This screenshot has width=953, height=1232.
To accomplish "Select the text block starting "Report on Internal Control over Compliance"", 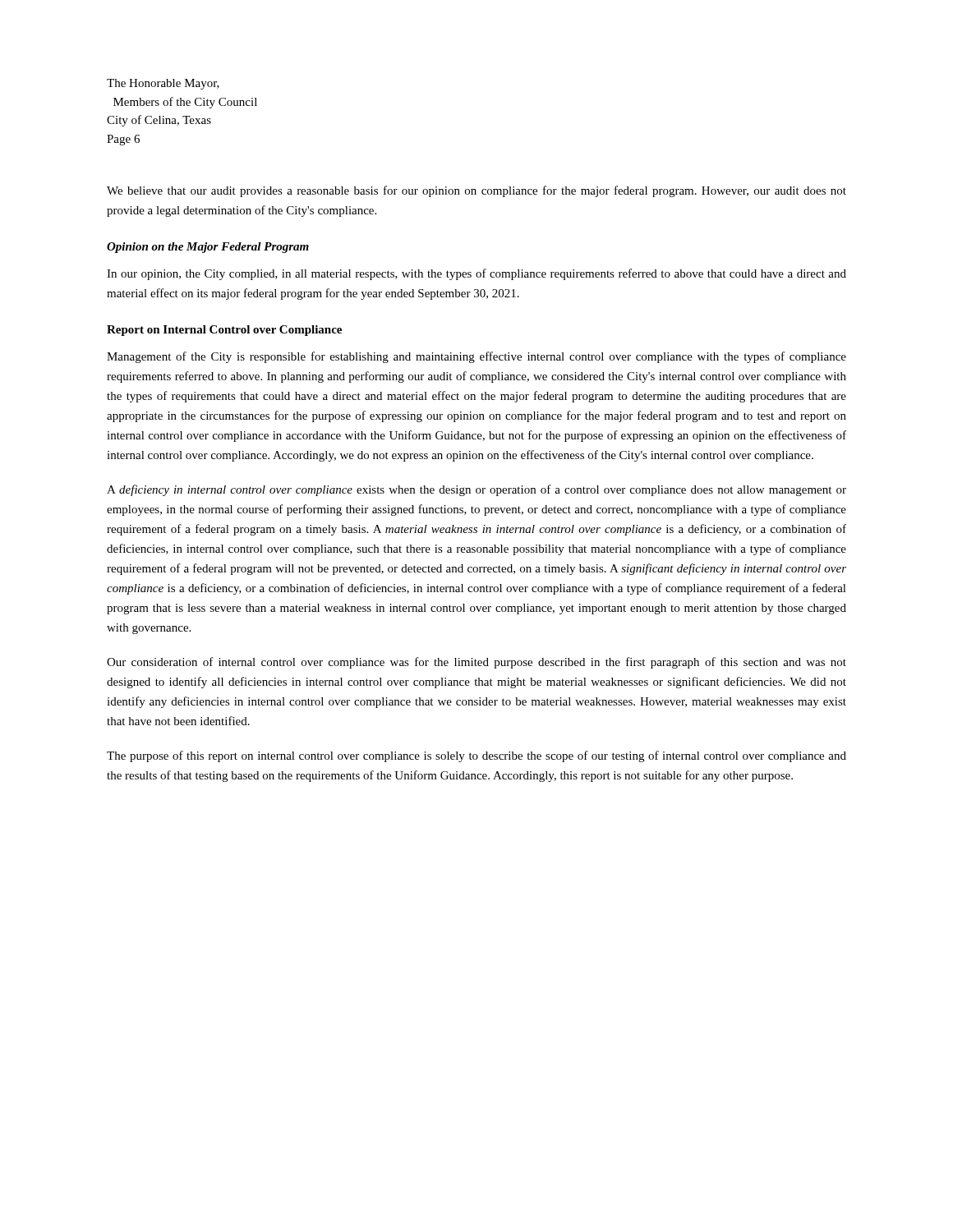I will 225,329.
